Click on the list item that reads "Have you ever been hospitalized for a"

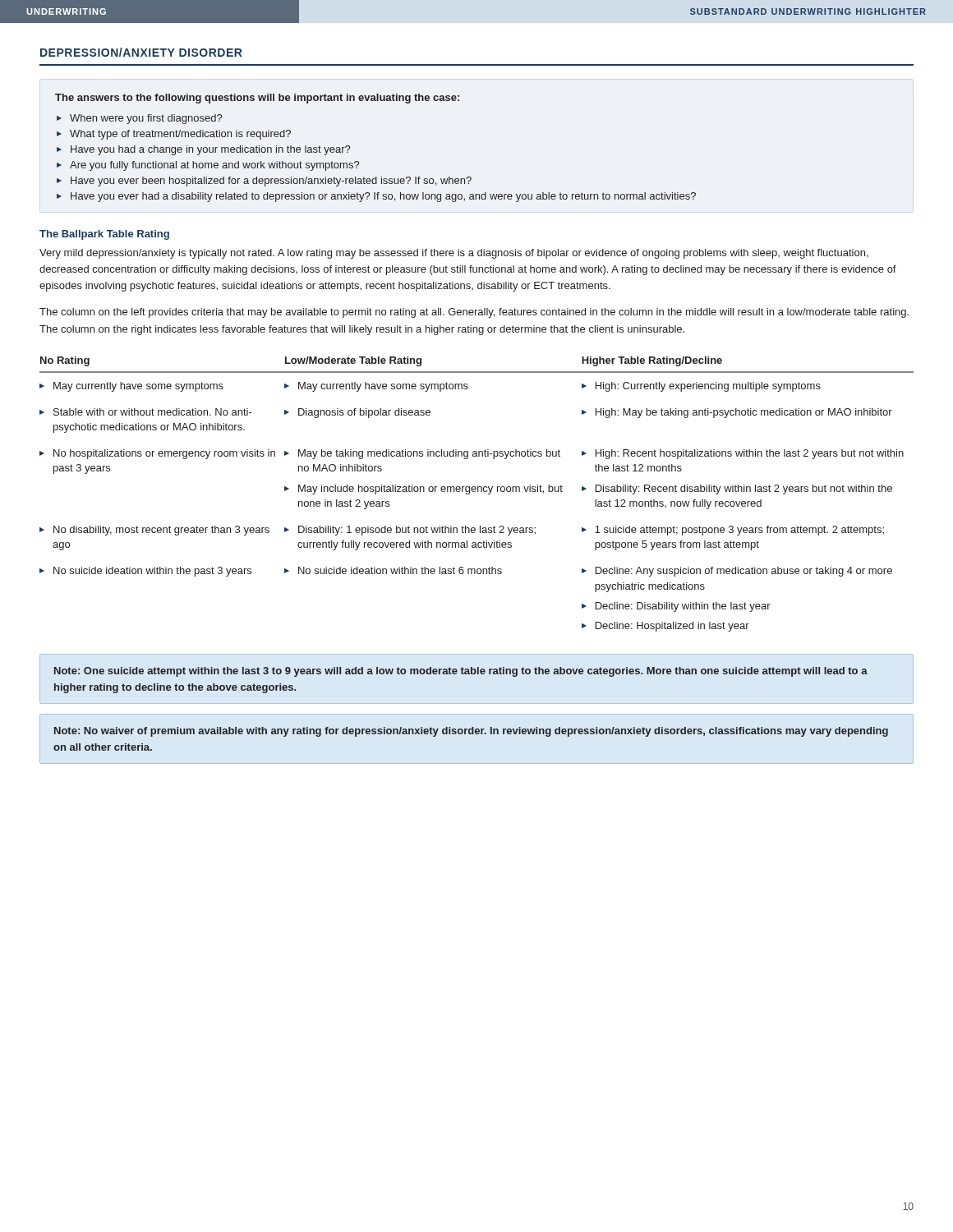pyautogui.click(x=271, y=180)
